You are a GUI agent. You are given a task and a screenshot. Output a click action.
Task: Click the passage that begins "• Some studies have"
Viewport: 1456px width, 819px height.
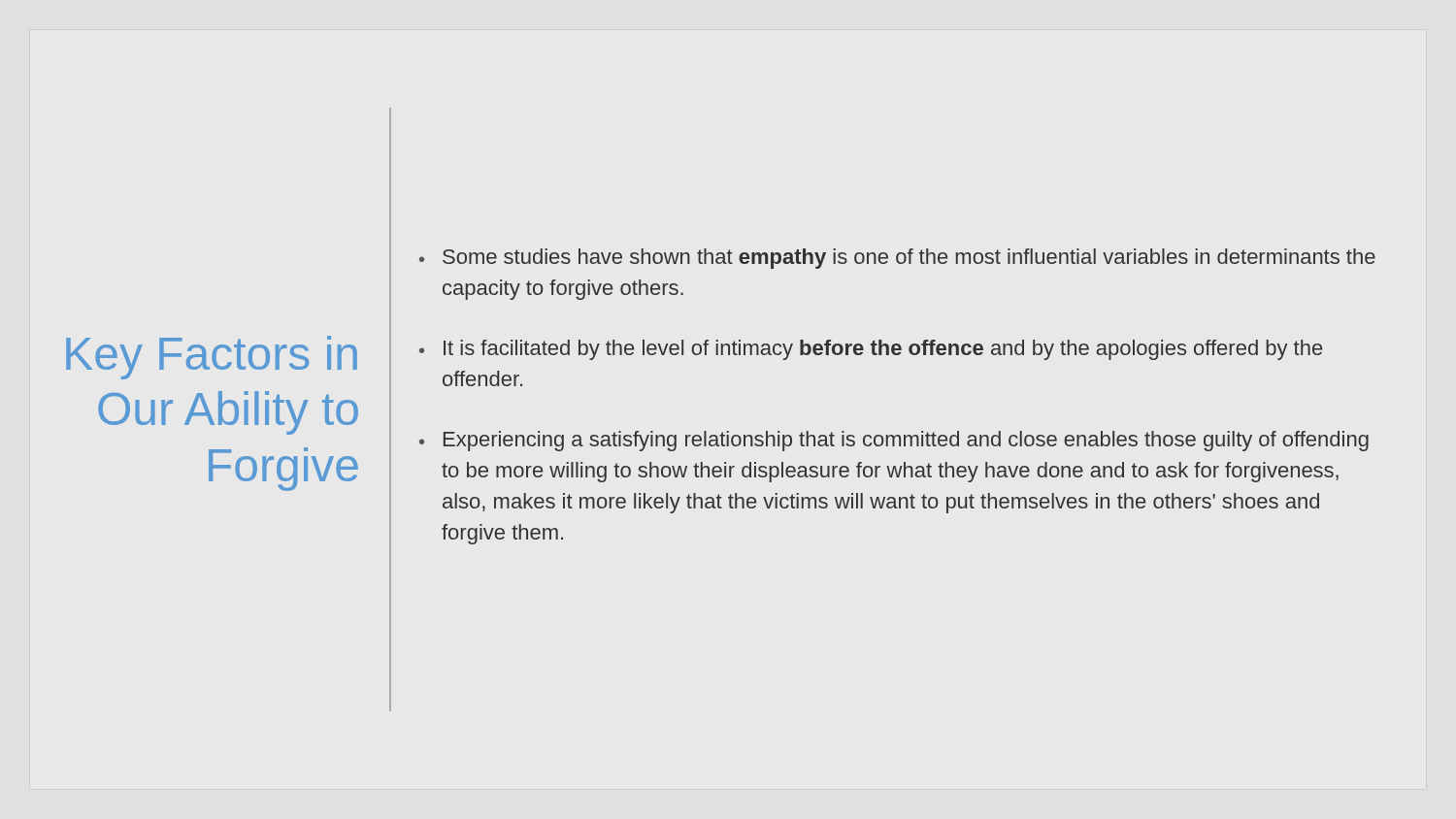pos(903,273)
